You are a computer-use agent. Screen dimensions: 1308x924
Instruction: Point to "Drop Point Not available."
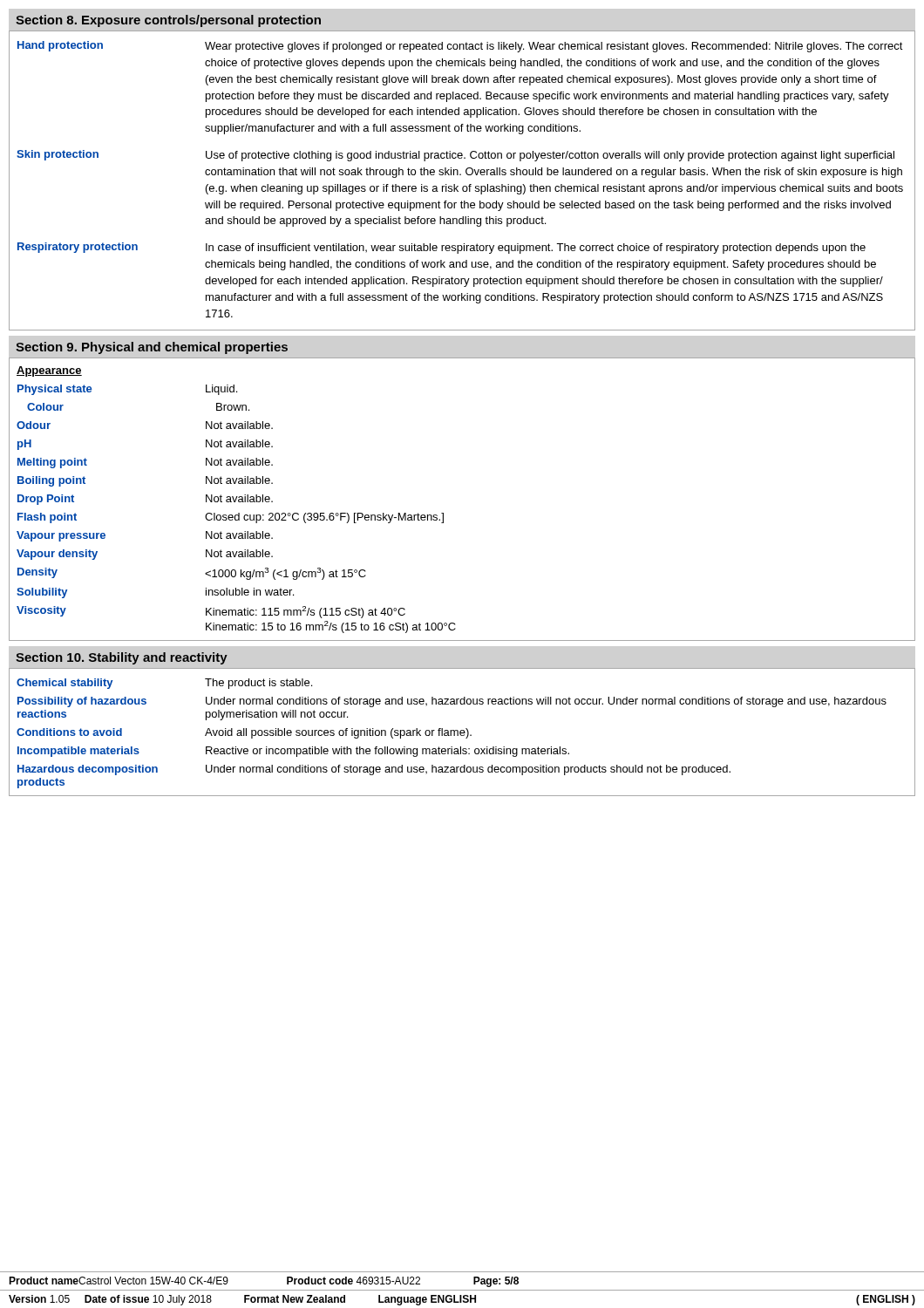coord(50,499)
